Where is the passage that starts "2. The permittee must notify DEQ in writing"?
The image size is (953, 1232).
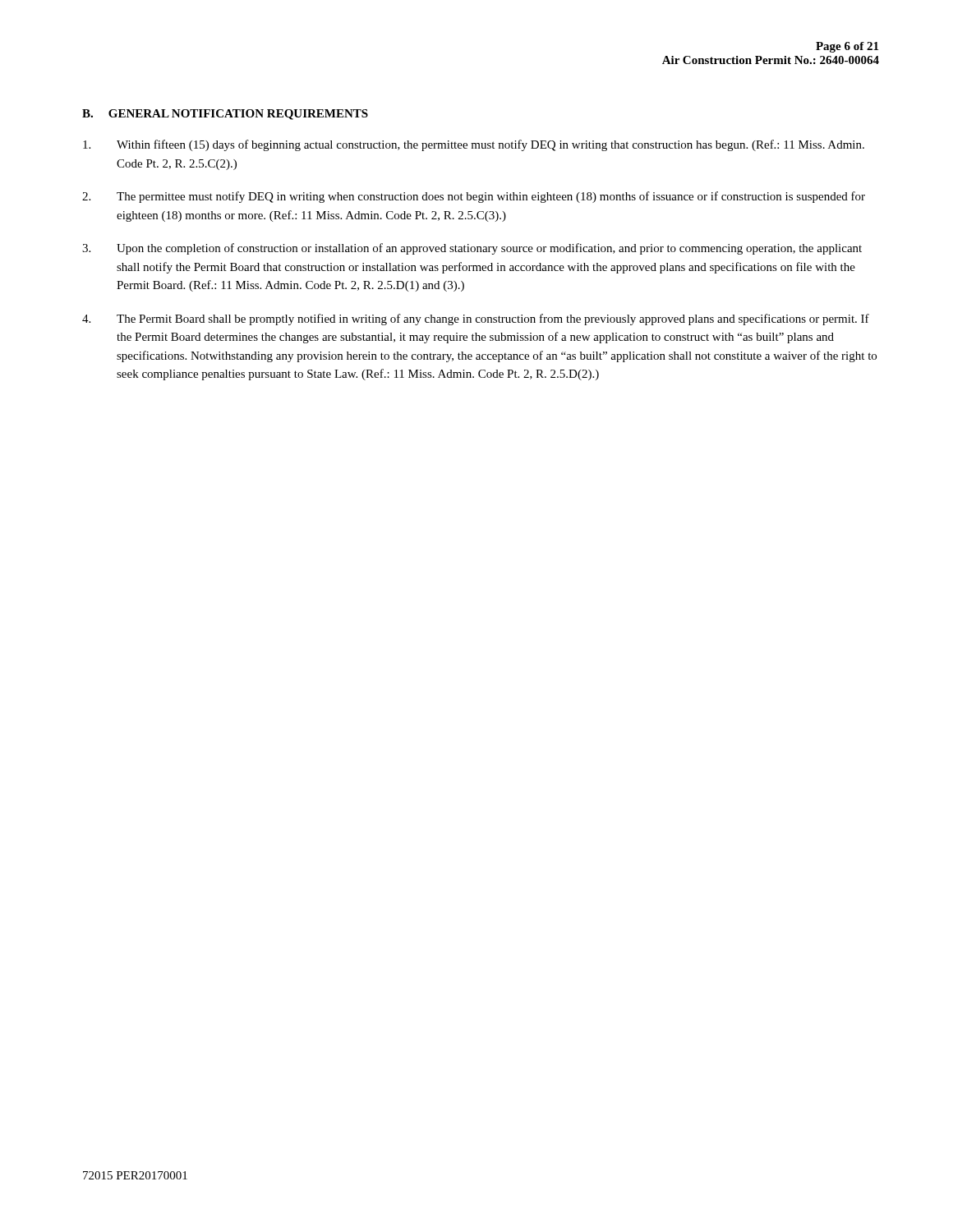481,206
